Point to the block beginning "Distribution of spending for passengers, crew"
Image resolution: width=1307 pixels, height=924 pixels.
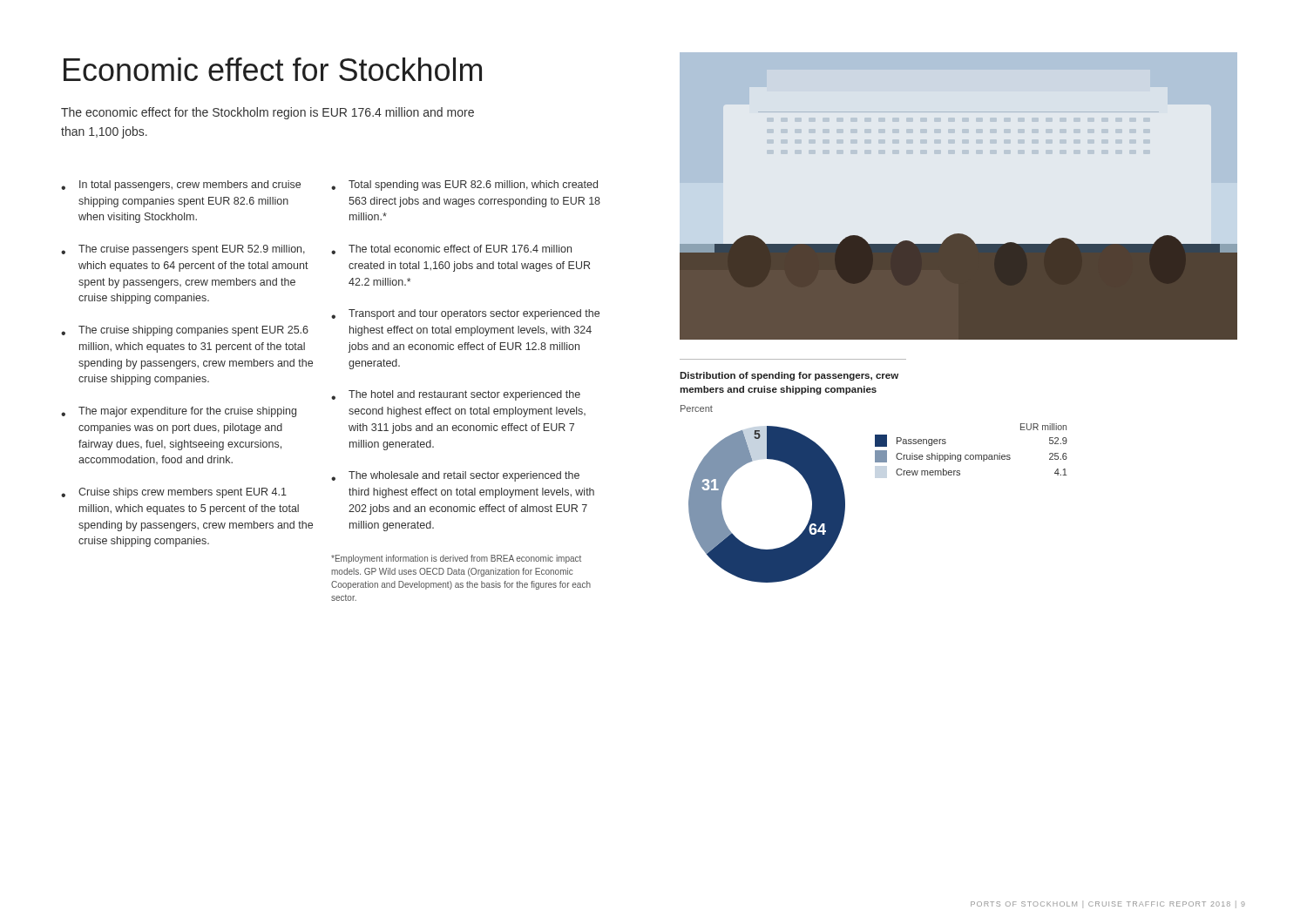(789, 382)
